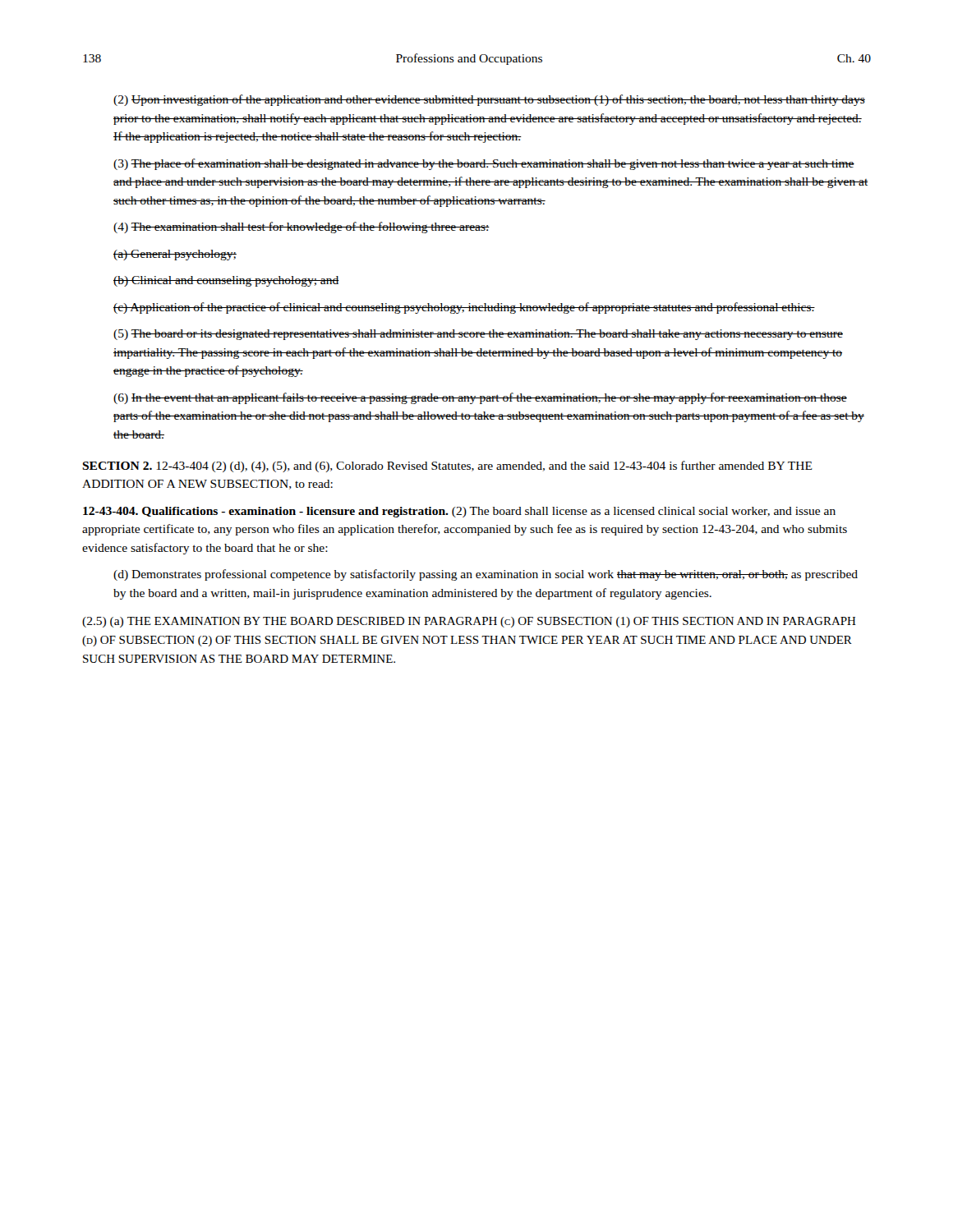Point to the block starting "(3) The place"
Image resolution: width=953 pixels, height=1232 pixels.
click(x=492, y=182)
